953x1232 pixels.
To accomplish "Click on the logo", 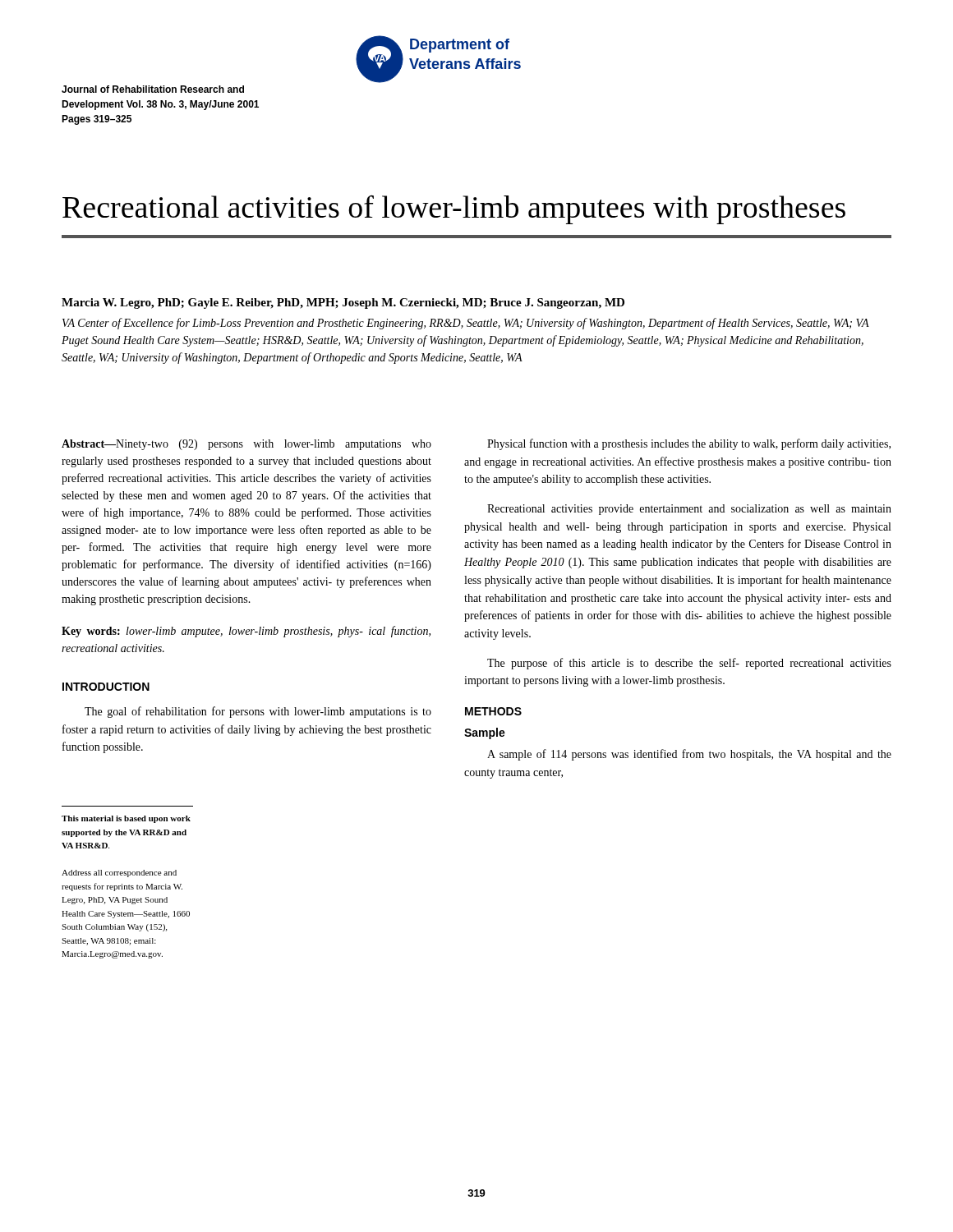I will coord(476,59).
